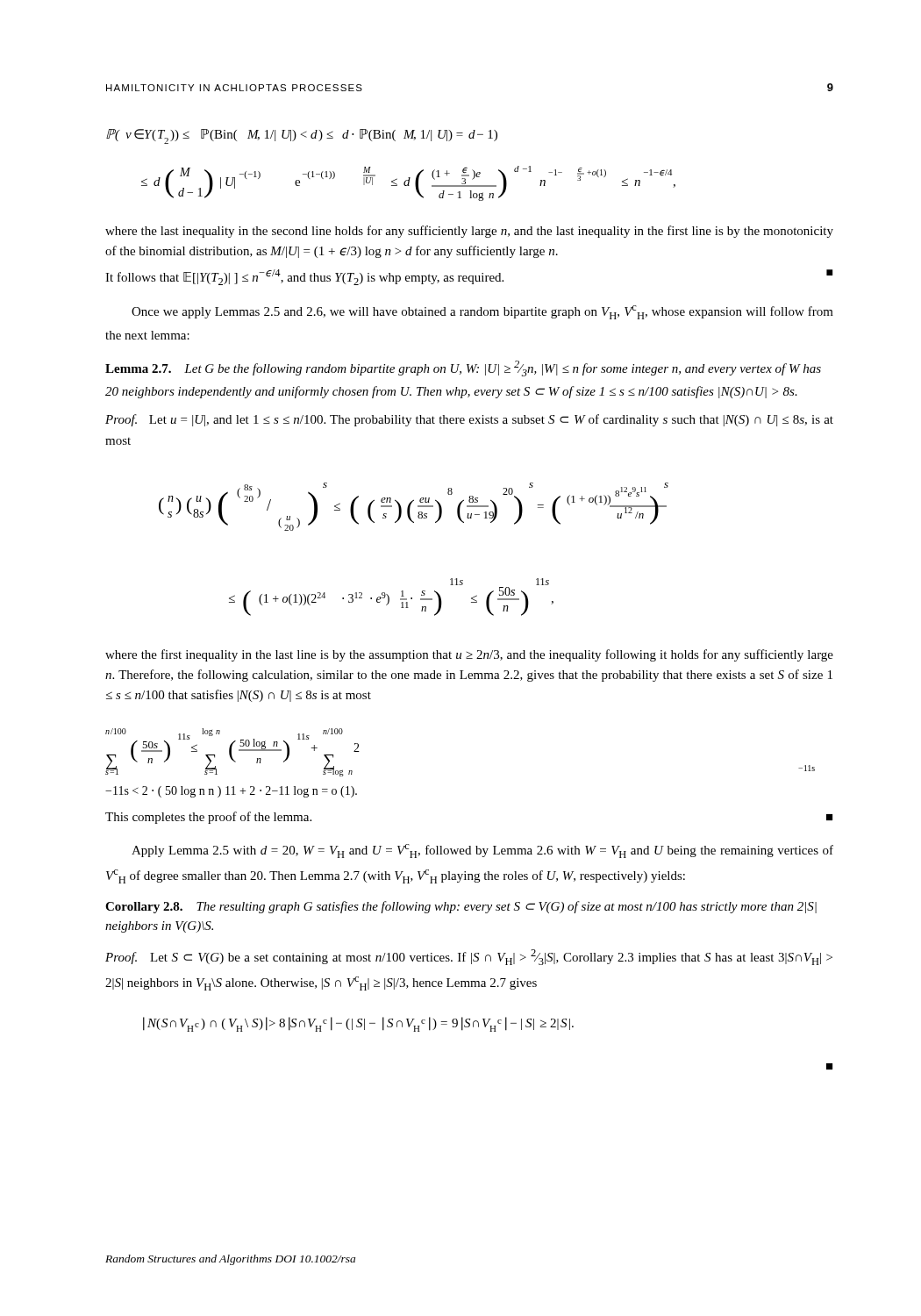Navigate to the block starting "( n s"
921x1316 pixels.
click(414, 507)
